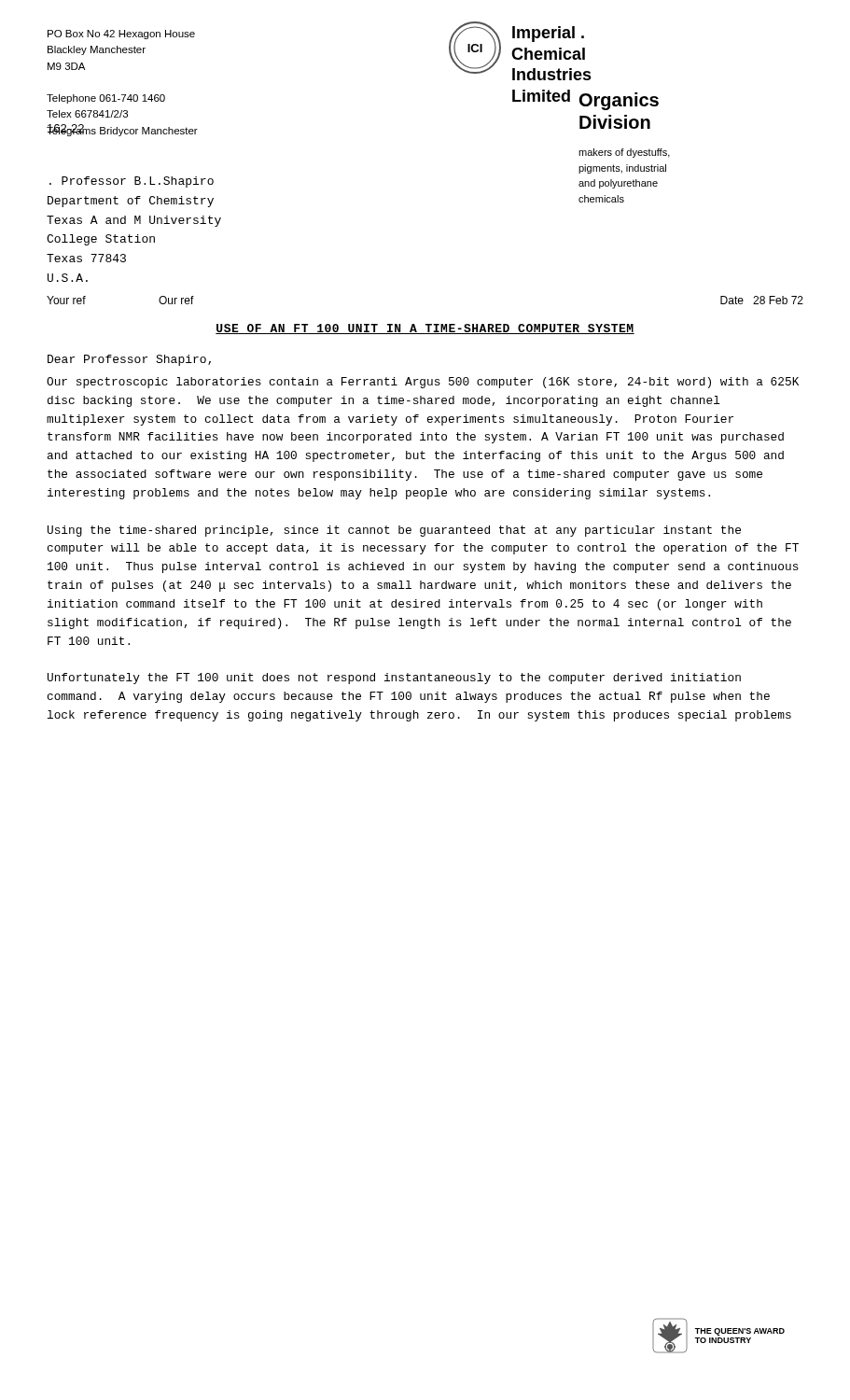The height and width of the screenshot is (1400, 850).
Task: Locate the block of text that opens with "makers of dyestuffs, pigments, industrial and"
Action: pos(624,175)
